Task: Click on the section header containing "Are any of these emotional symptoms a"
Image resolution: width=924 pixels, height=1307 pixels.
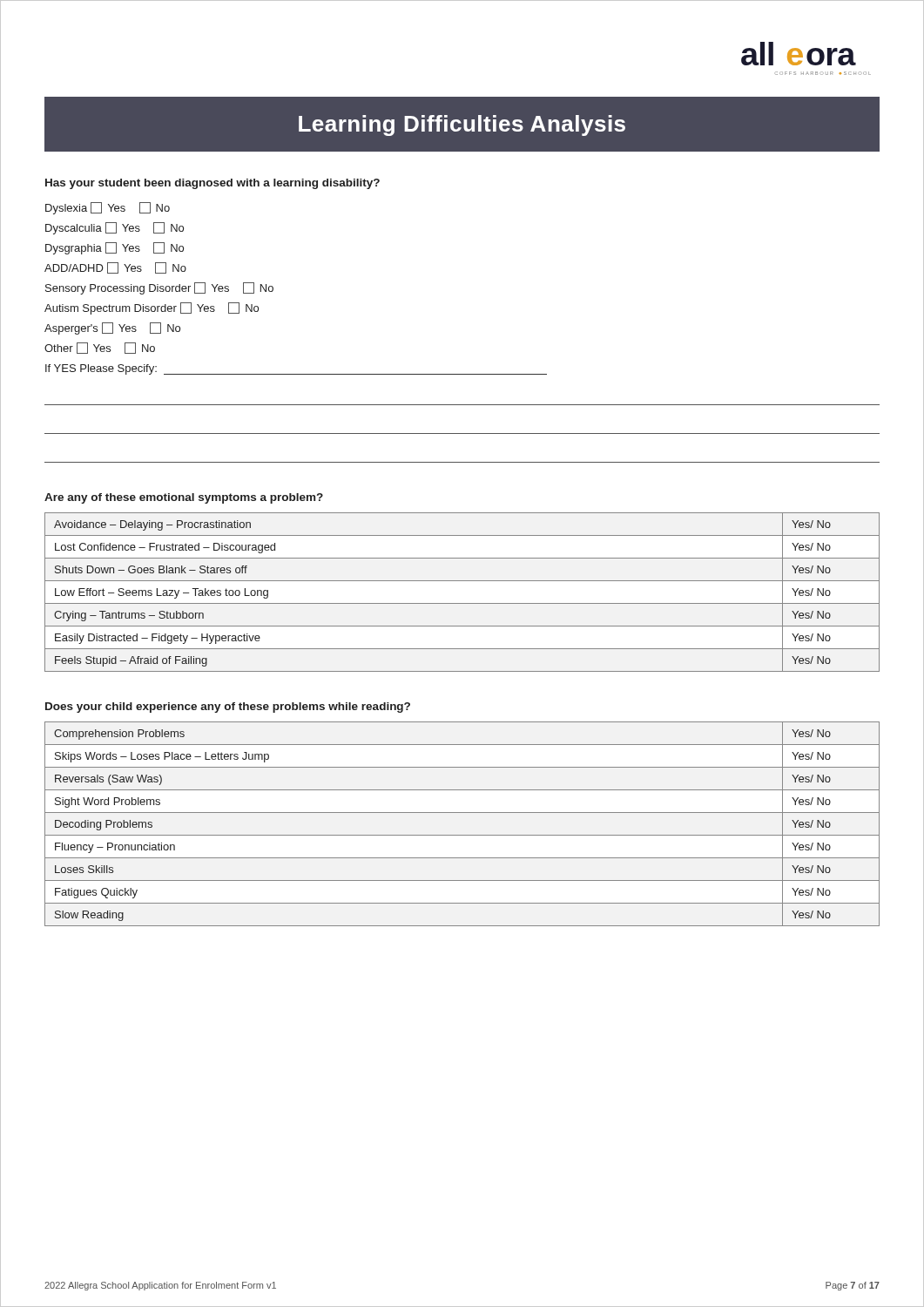Action: 184,497
